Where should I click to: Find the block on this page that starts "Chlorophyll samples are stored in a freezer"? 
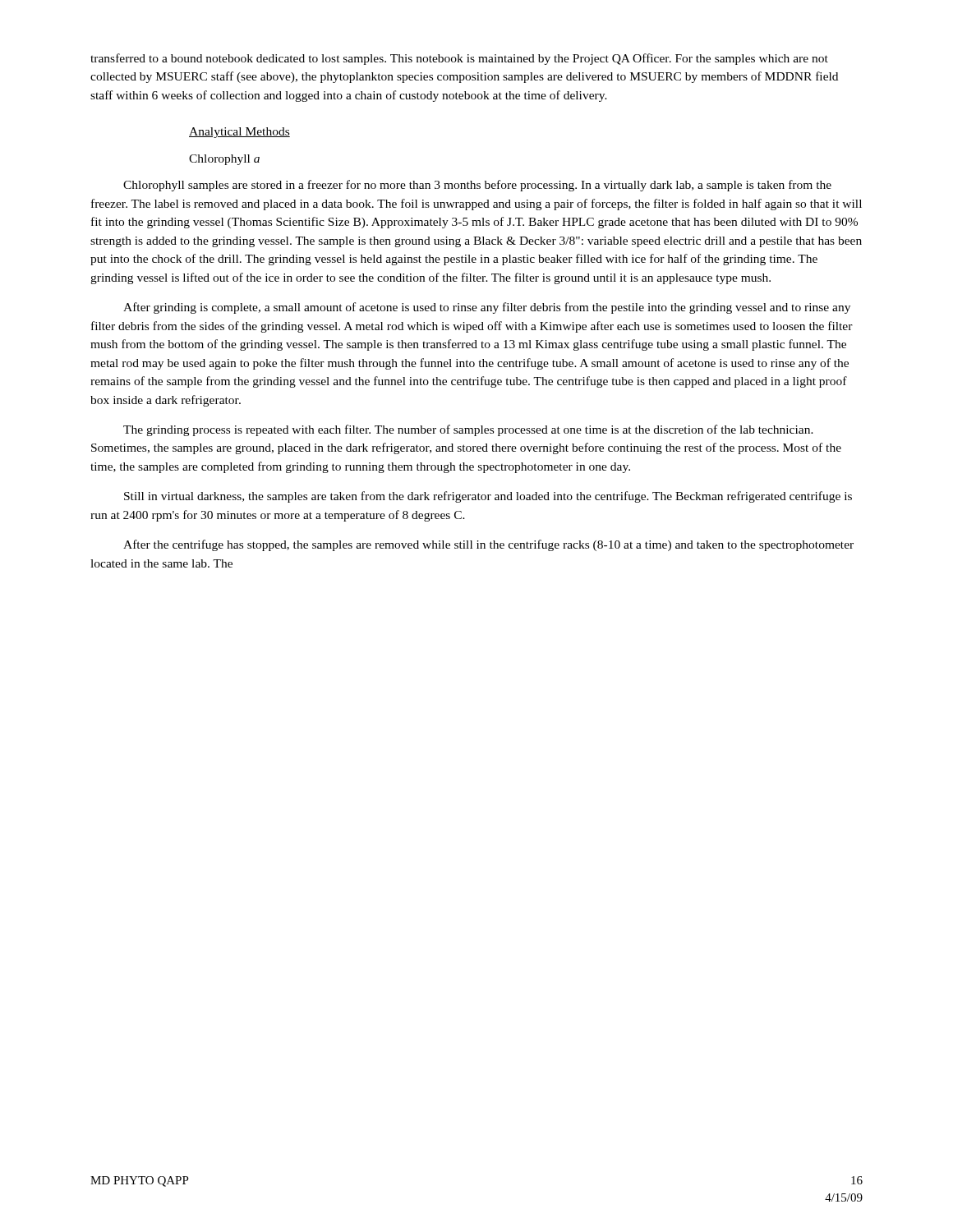[x=476, y=231]
